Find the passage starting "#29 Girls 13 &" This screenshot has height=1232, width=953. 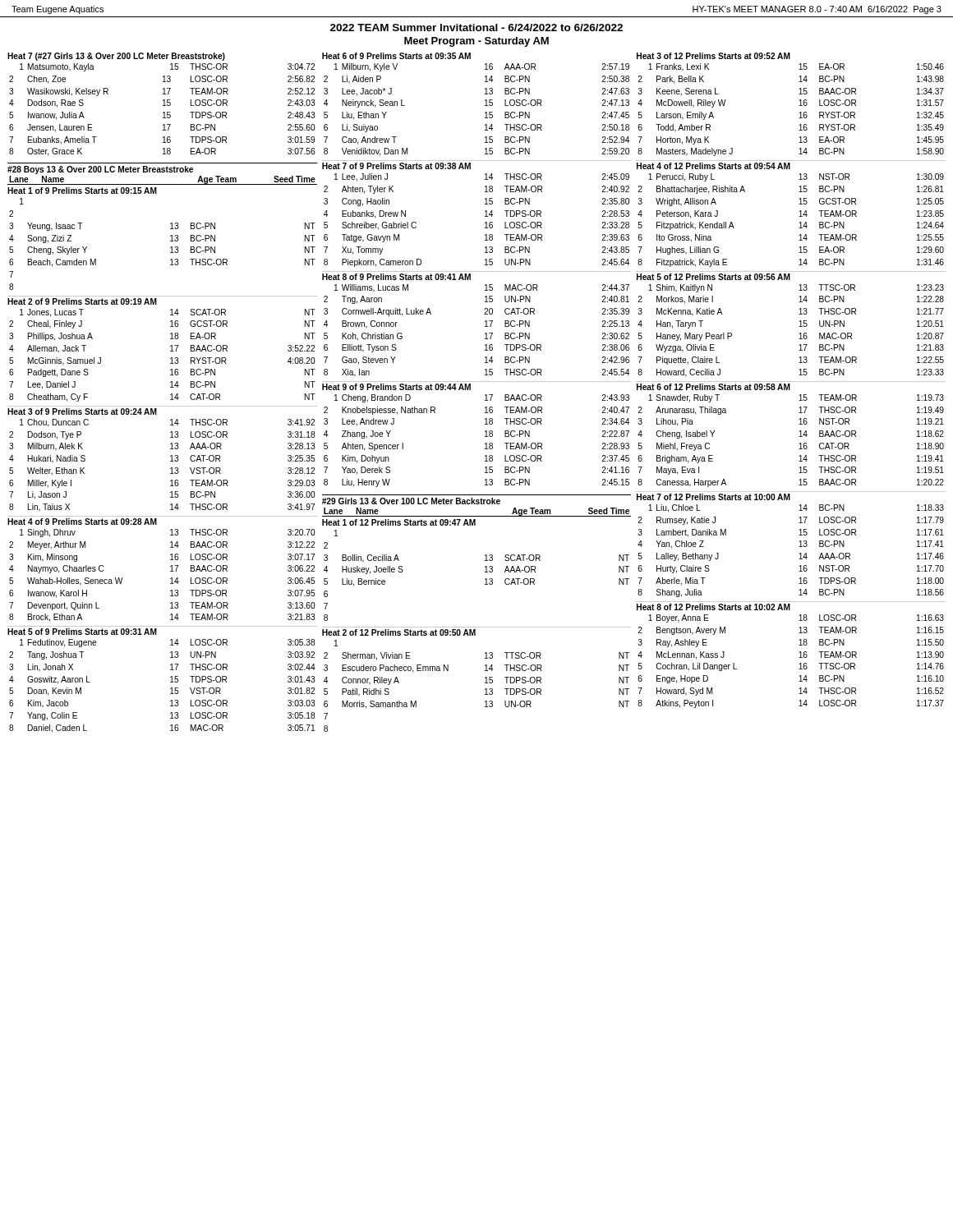411,501
